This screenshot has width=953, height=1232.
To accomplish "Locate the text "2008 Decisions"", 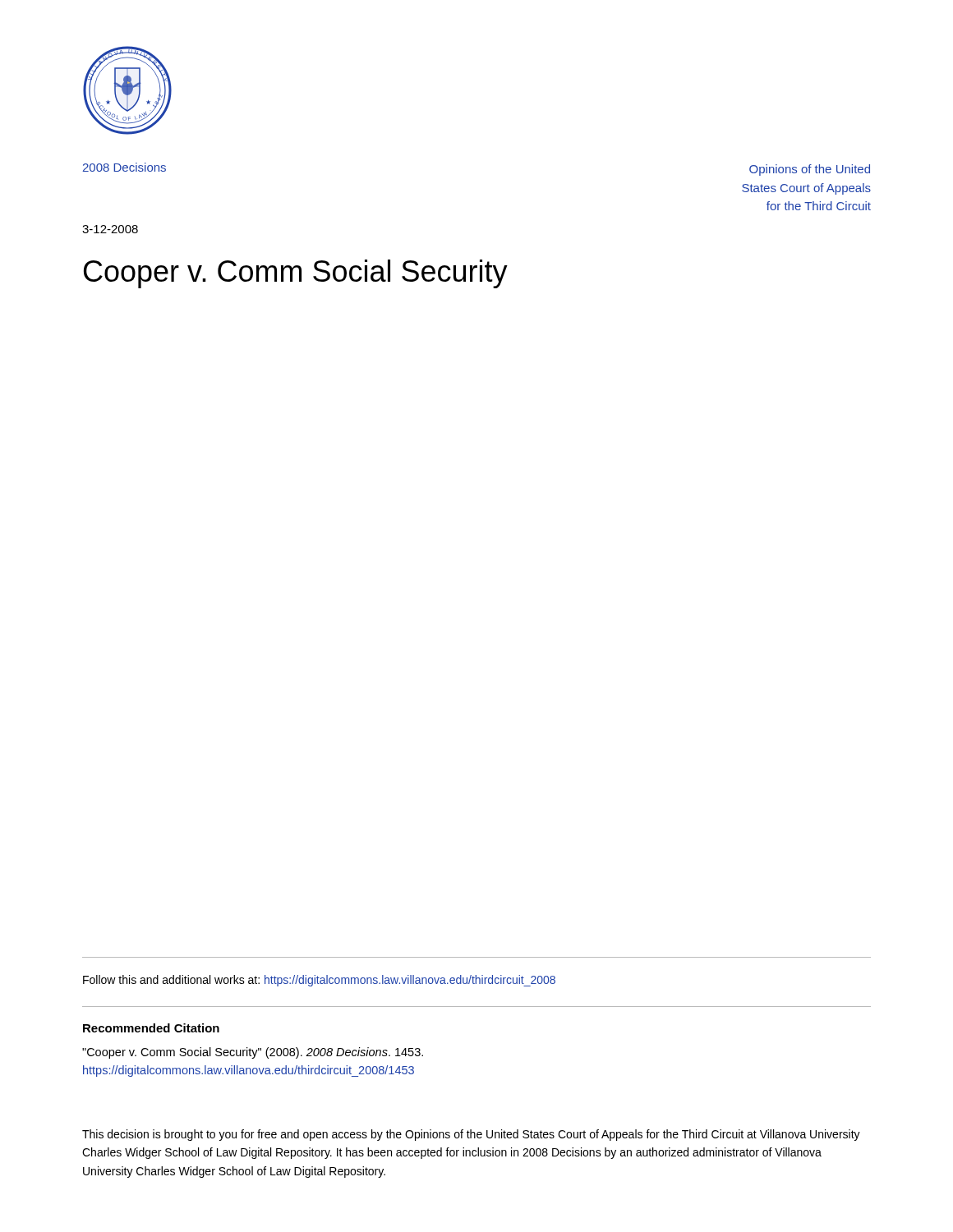I will click(x=124, y=167).
